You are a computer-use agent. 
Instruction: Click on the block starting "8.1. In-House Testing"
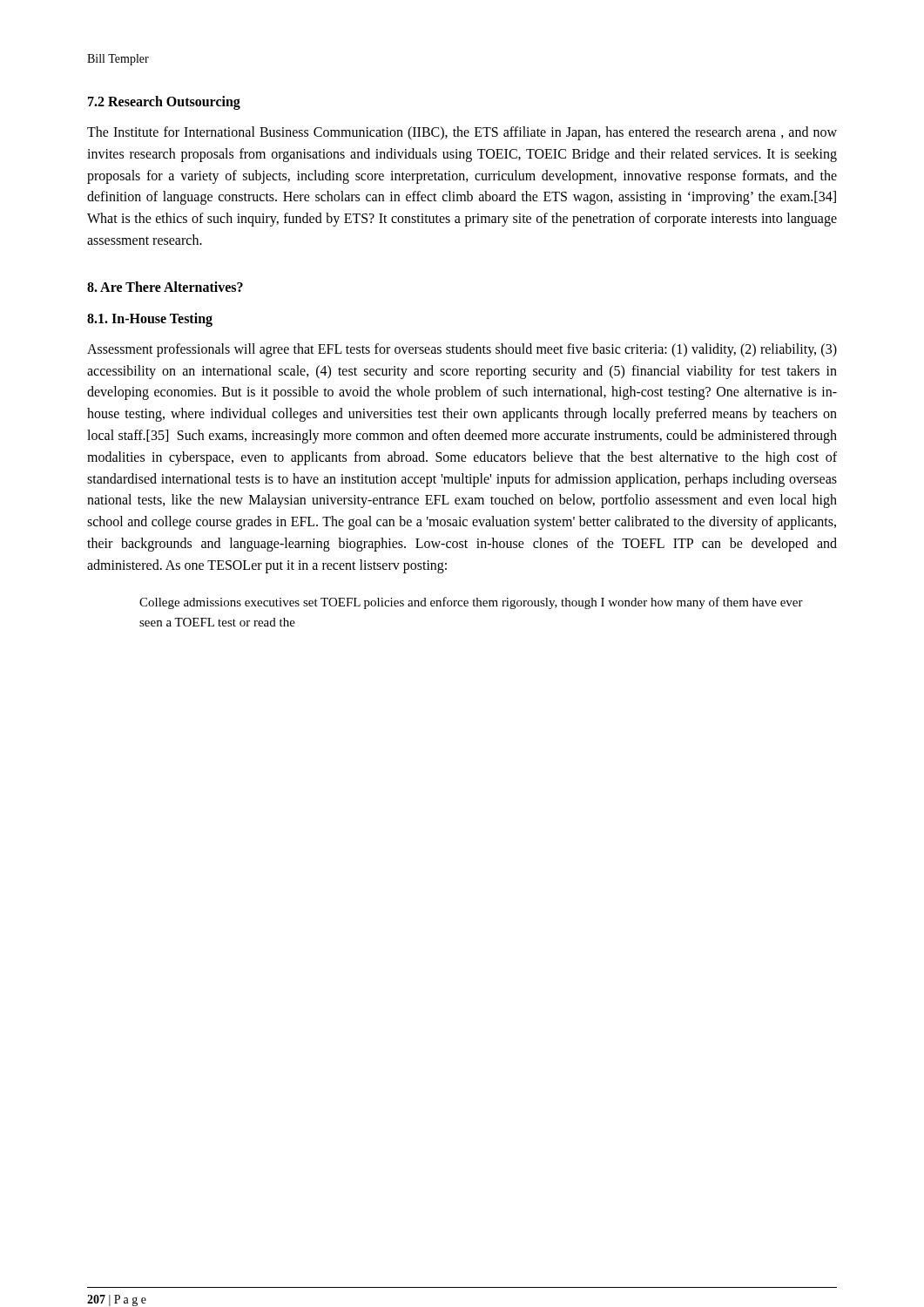point(150,318)
